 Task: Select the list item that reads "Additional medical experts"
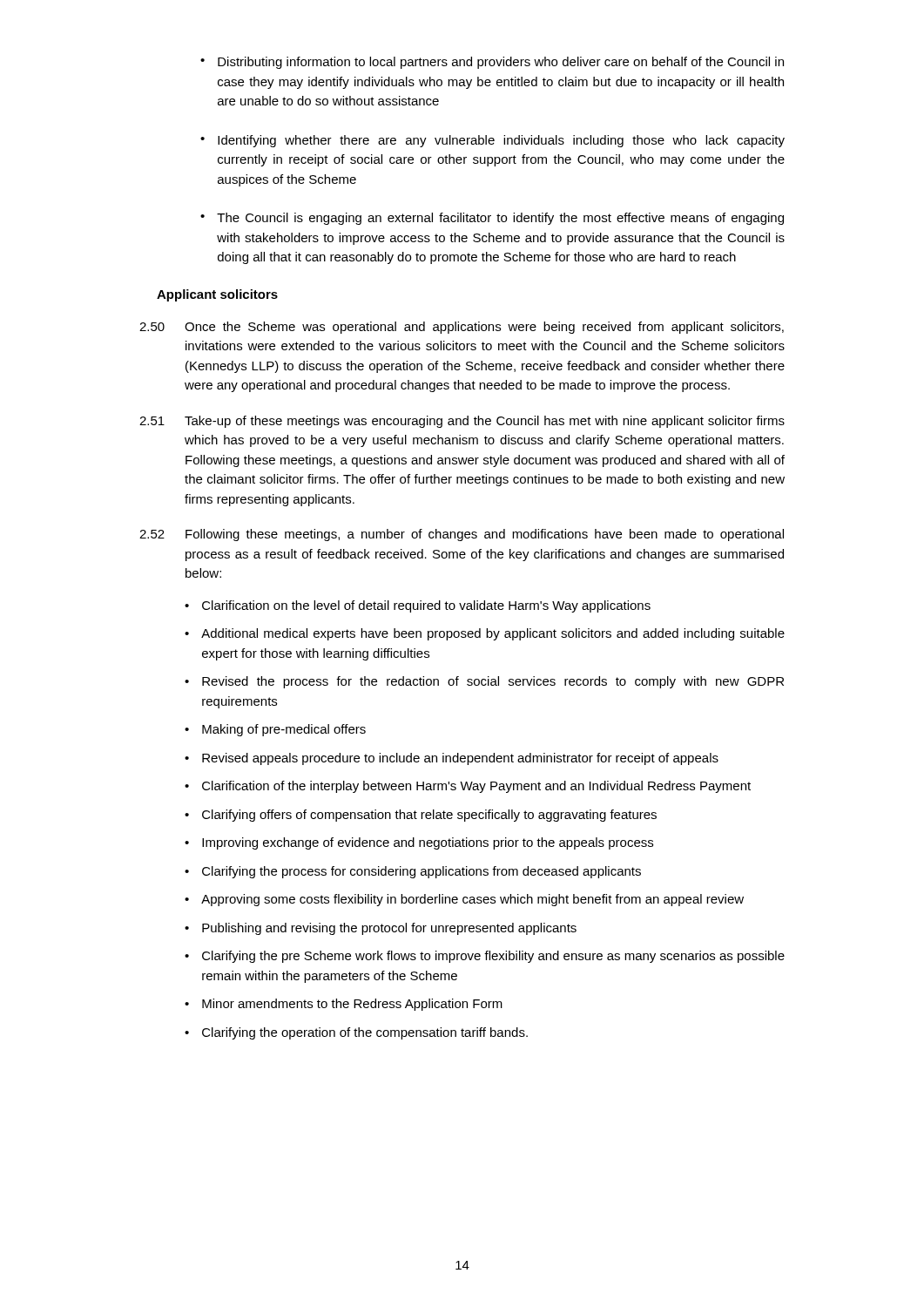coord(485,643)
